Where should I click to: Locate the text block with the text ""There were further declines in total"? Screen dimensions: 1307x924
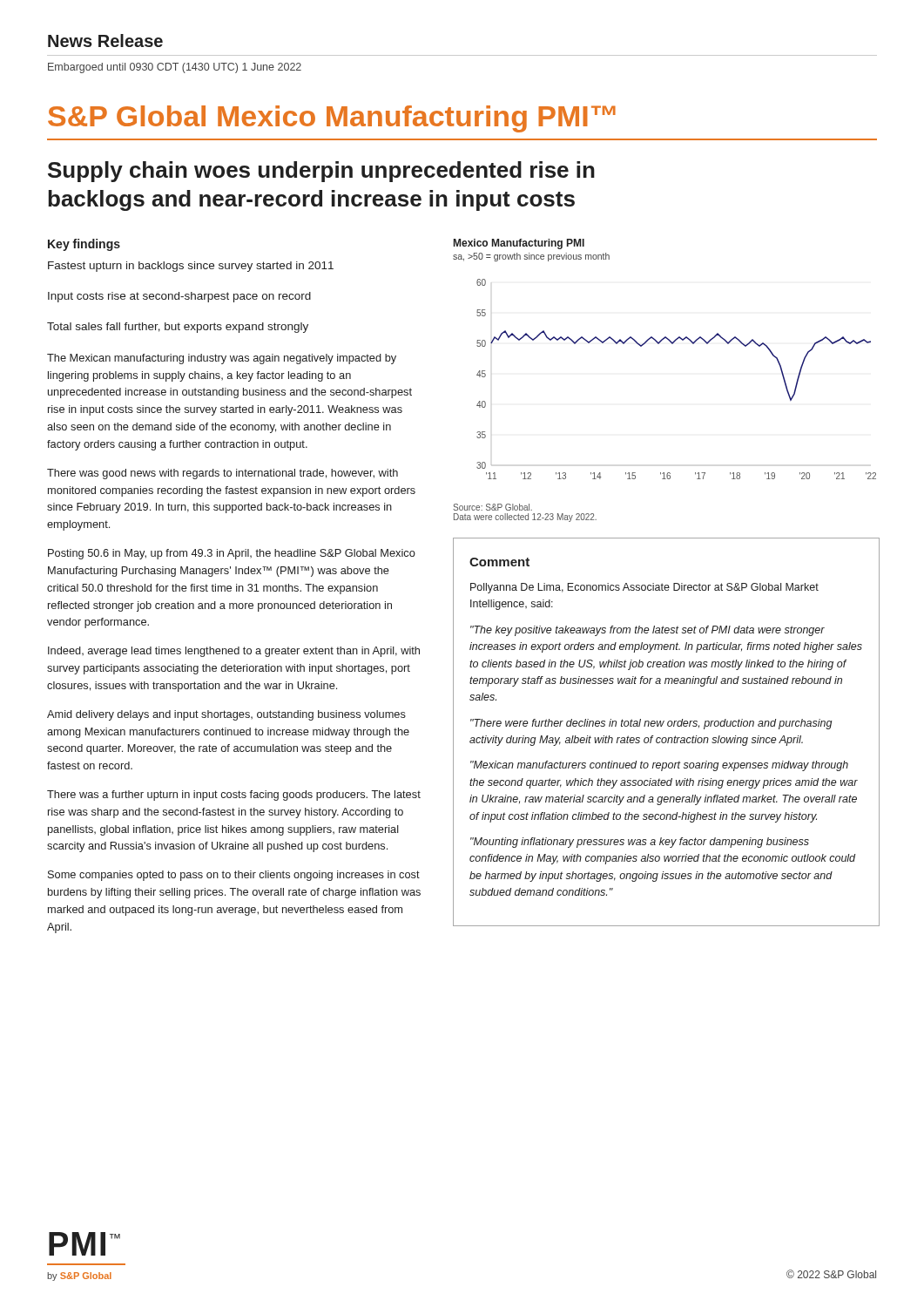pos(651,731)
